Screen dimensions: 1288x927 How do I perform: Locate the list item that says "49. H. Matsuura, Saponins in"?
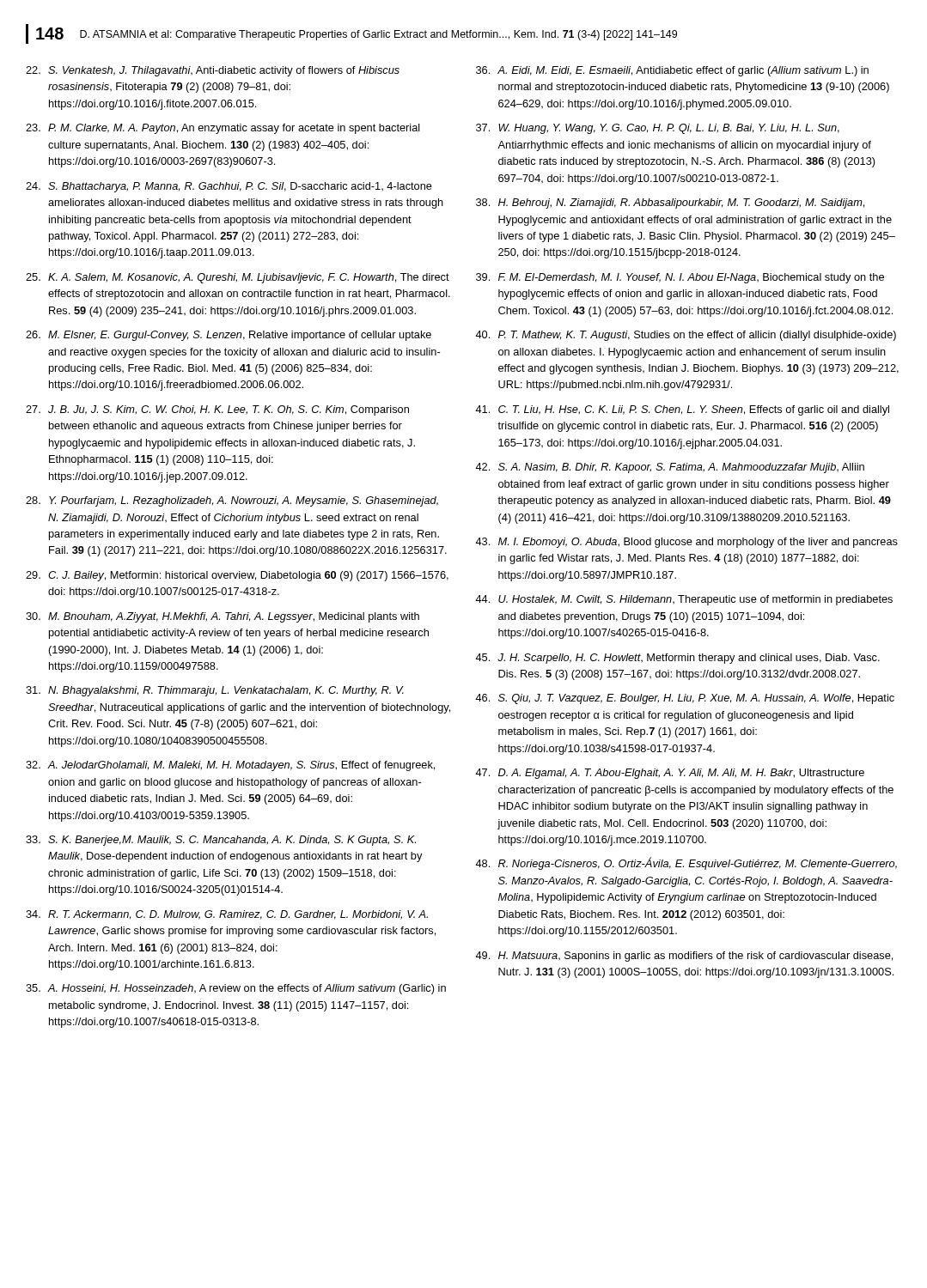(x=688, y=963)
